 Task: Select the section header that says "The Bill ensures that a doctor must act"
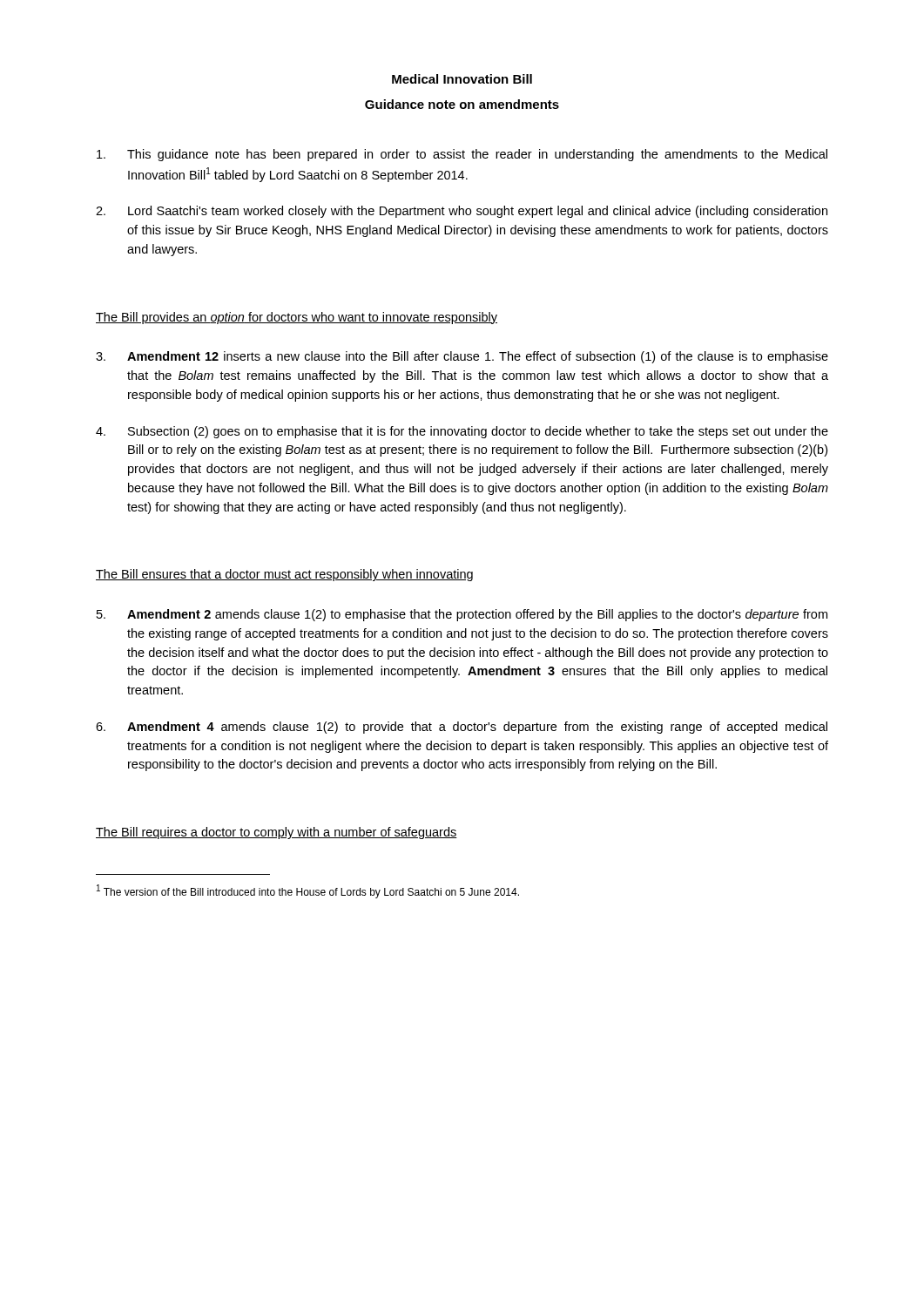(x=285, y=574)
